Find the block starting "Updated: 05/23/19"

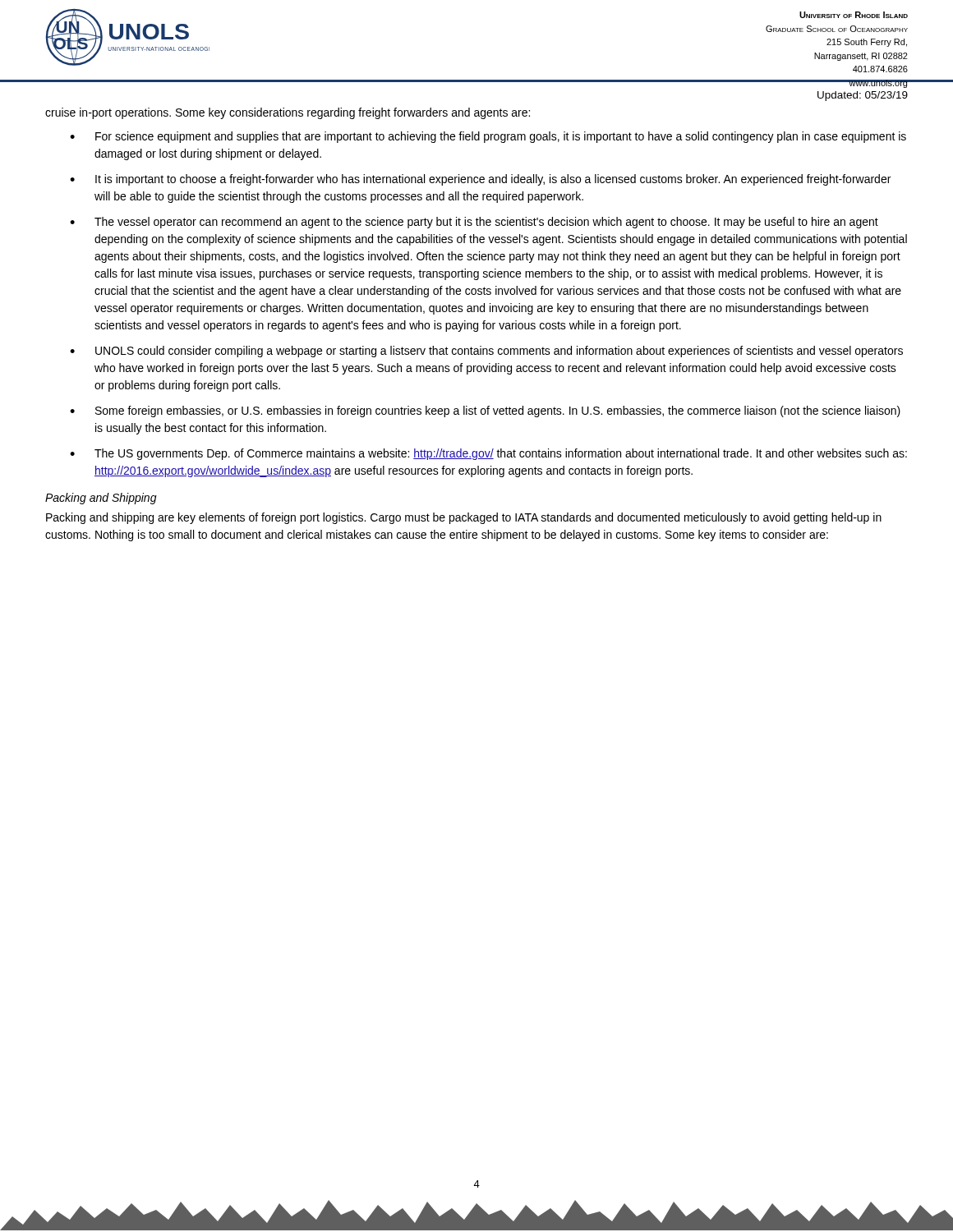pos(862,95)
